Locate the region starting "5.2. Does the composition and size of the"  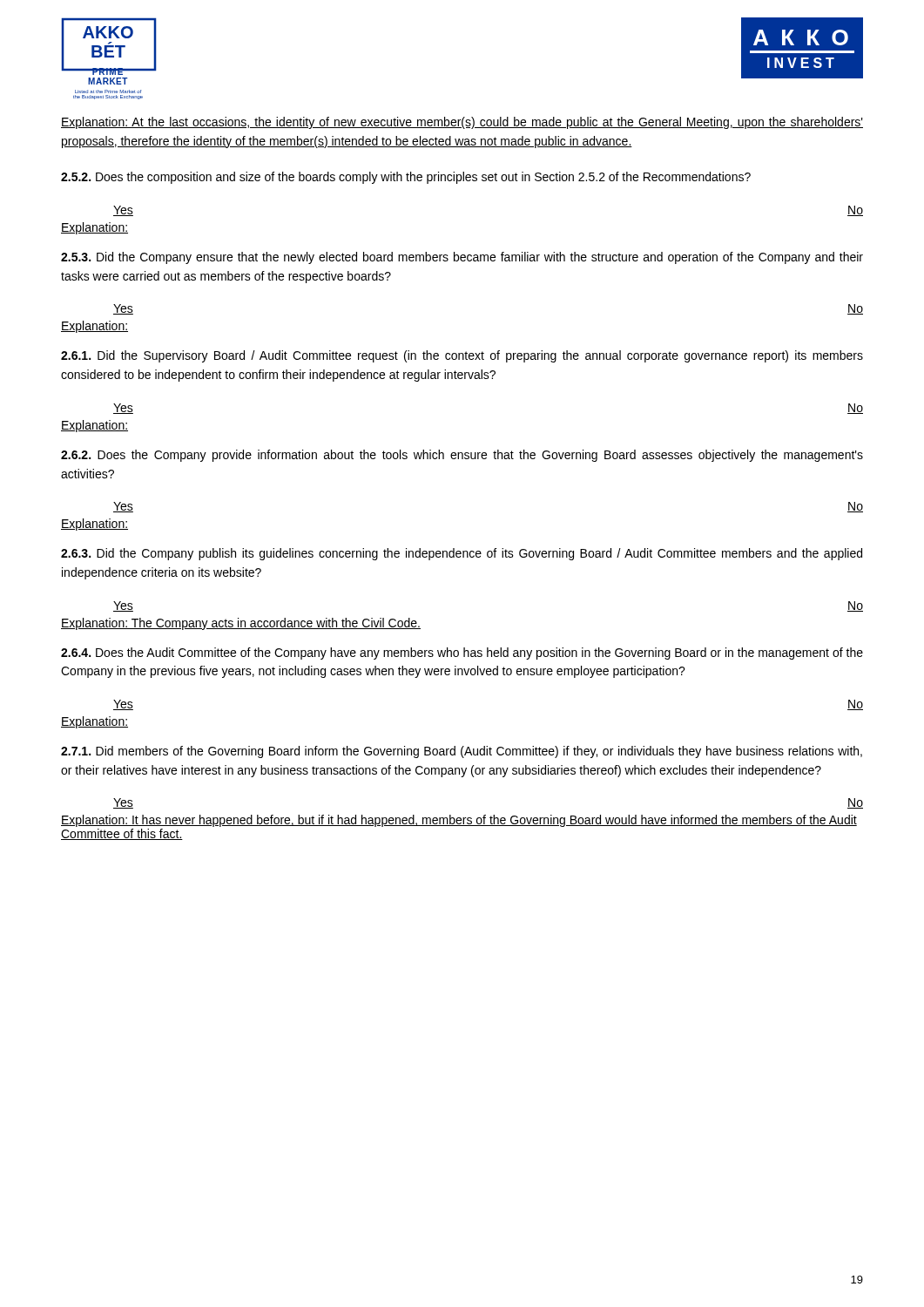coord(406,177)
